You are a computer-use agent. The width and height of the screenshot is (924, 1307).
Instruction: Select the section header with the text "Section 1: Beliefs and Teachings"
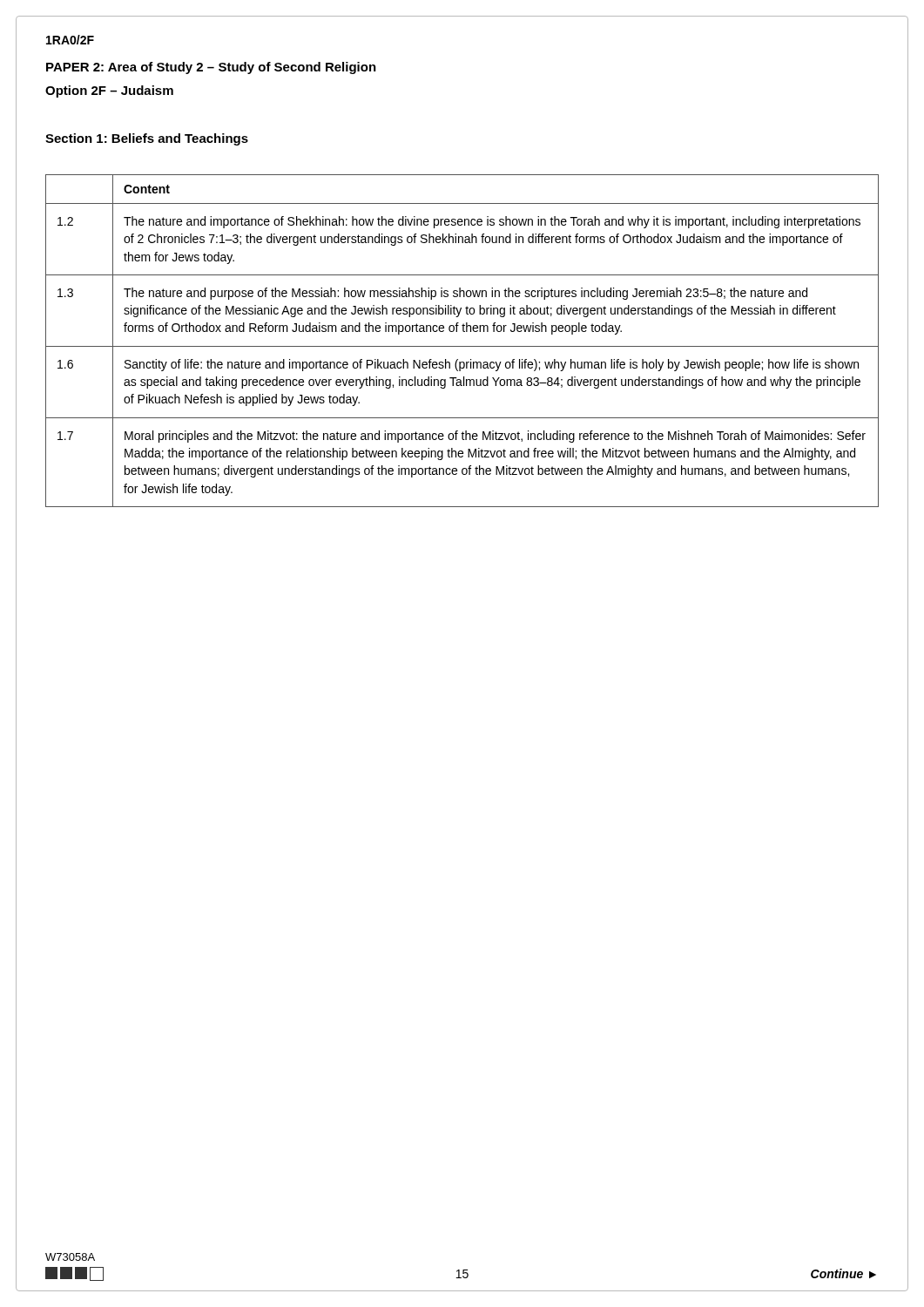[x=147, y=138]
